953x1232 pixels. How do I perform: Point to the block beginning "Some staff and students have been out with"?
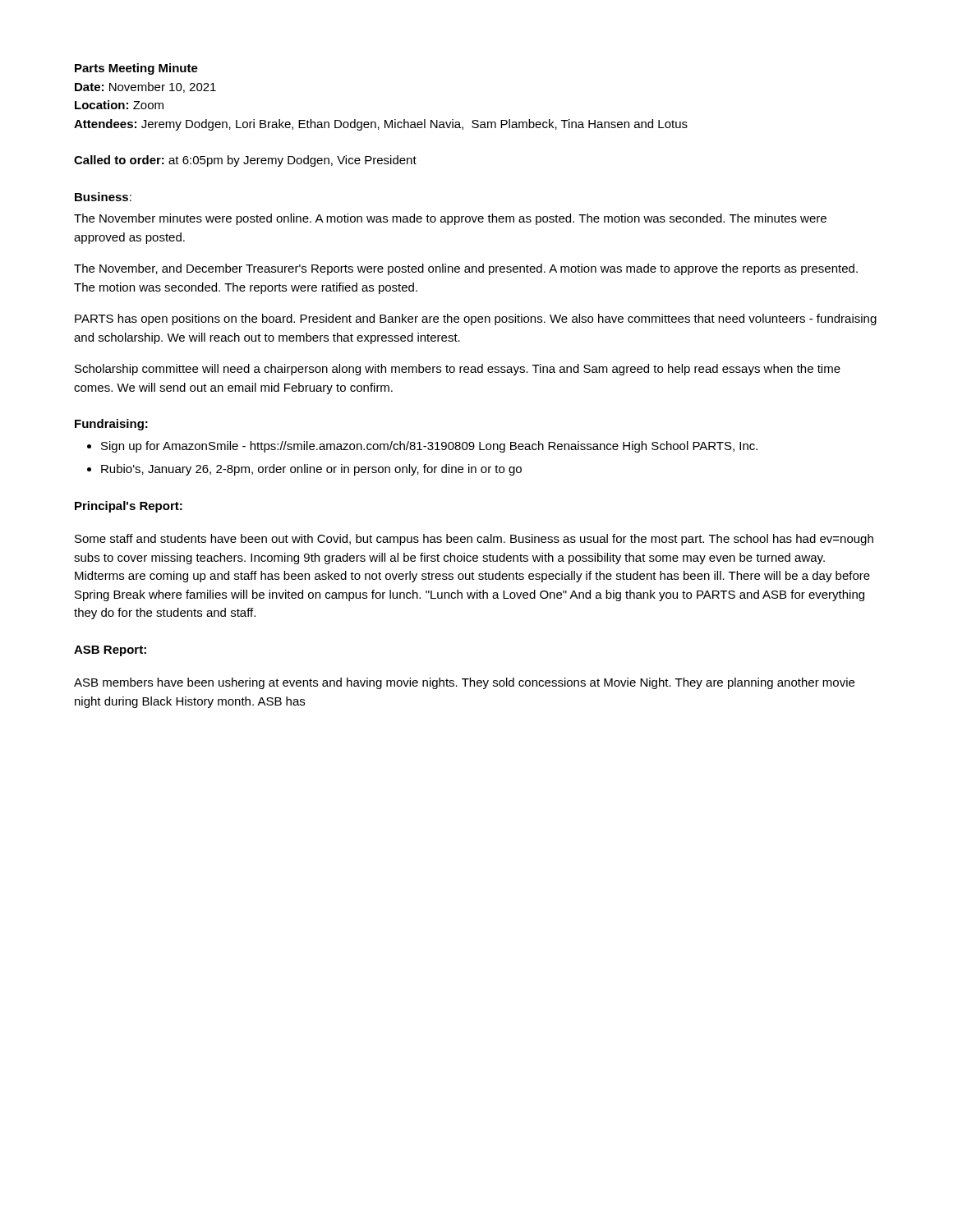click(476, 576)
